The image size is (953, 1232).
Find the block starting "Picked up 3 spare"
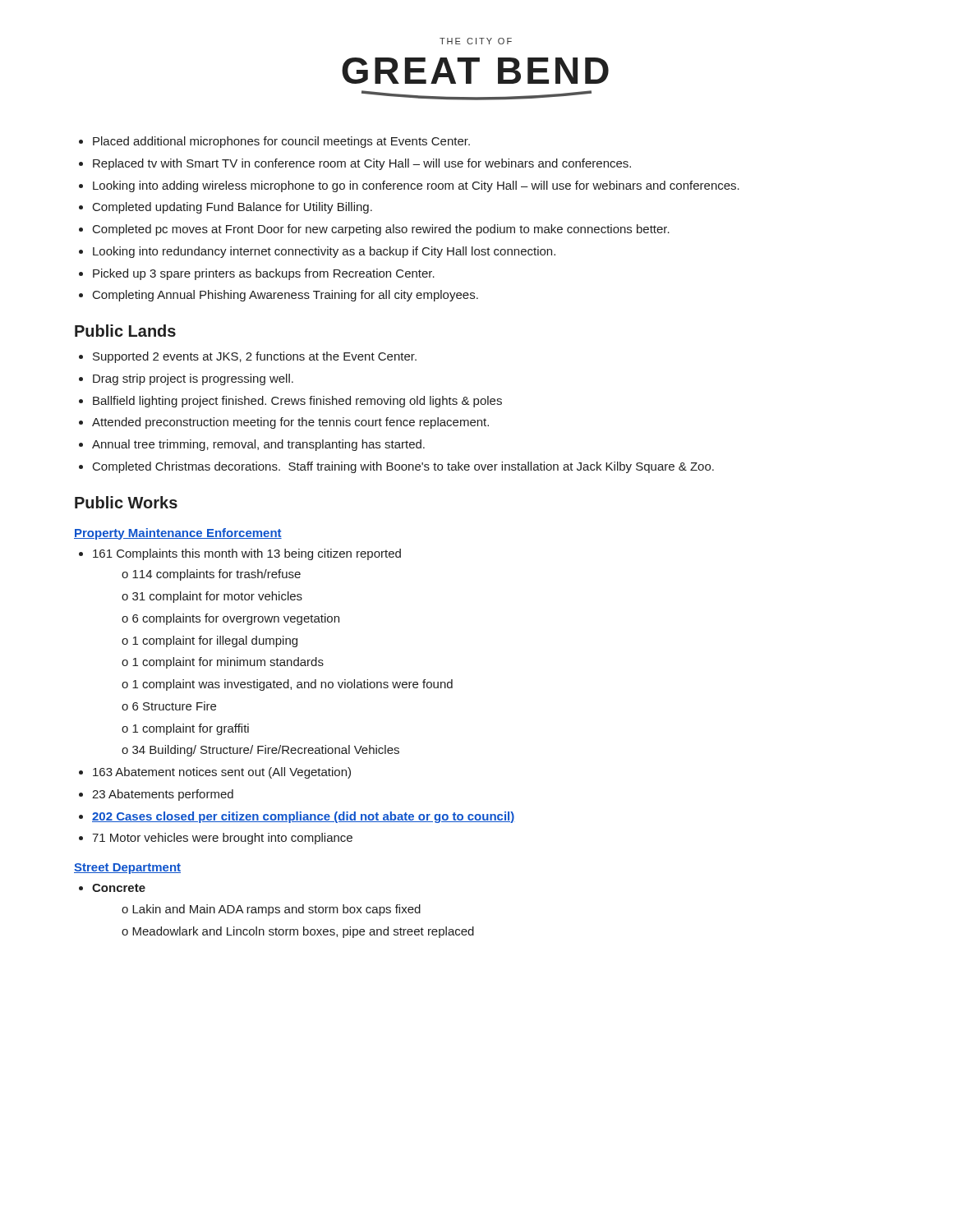[264, 273]
